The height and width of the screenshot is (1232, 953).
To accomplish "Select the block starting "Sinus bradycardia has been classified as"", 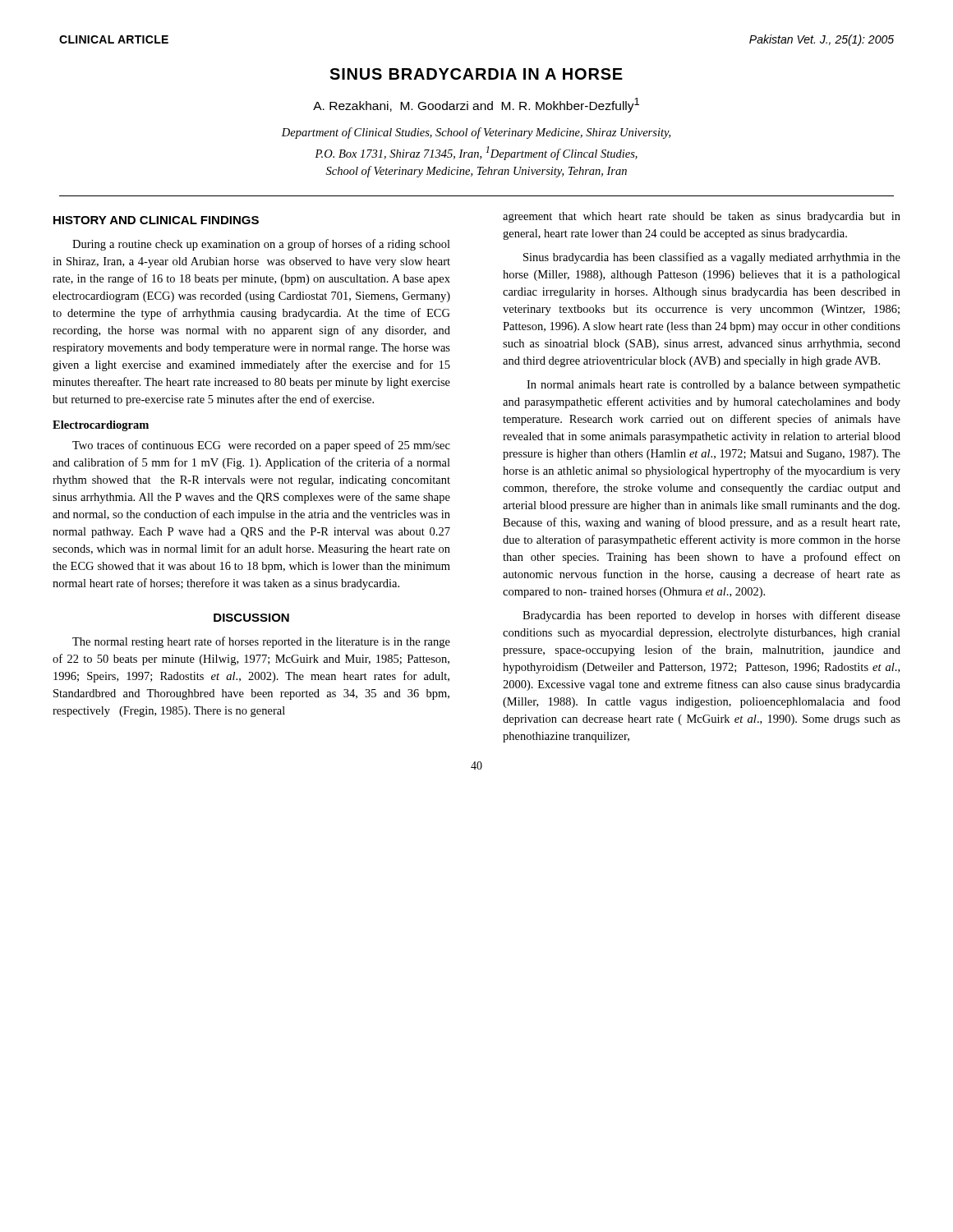I will tap(702, 309).
